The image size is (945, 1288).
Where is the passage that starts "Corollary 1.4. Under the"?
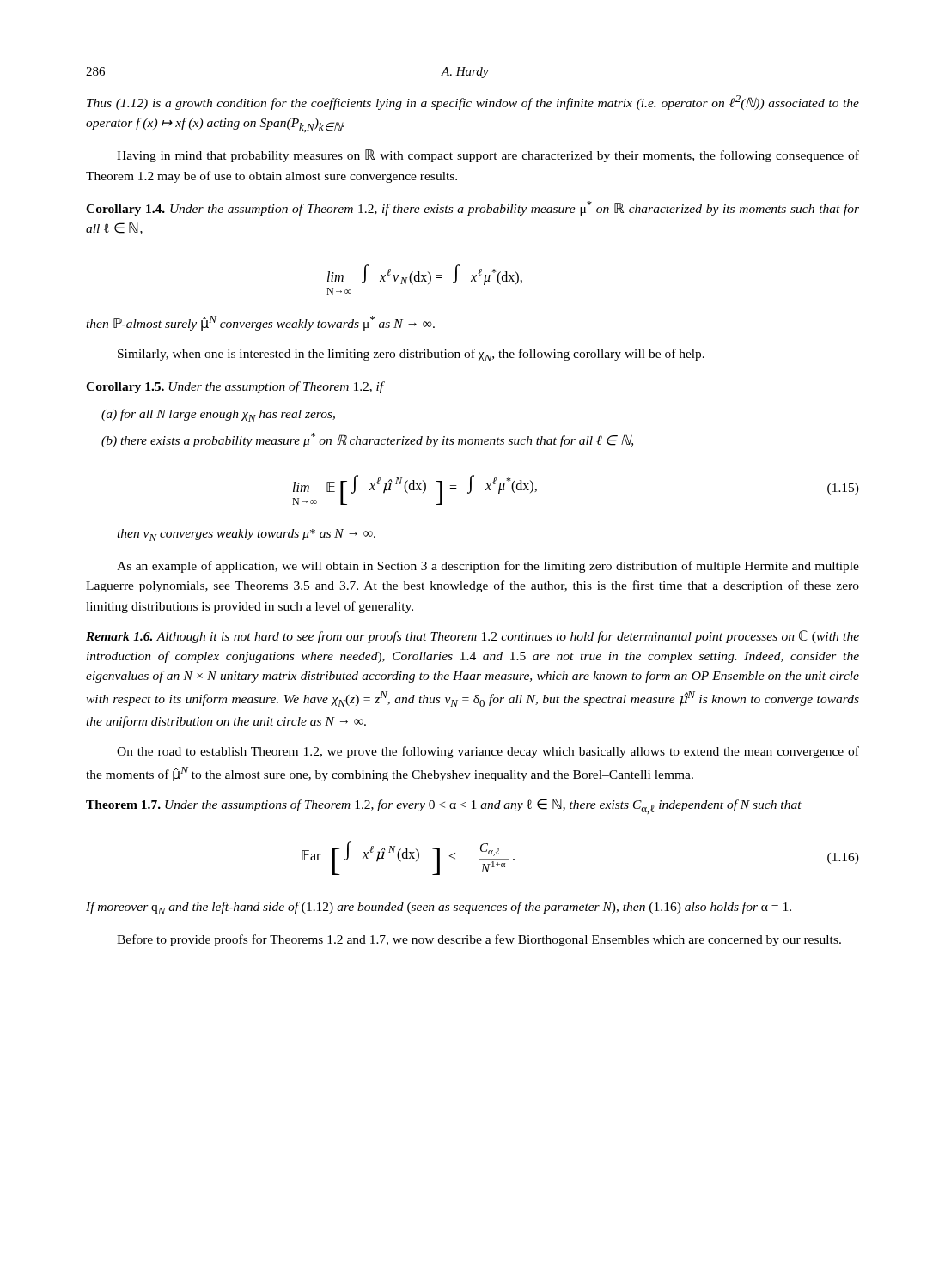click(x=472, y=217)
